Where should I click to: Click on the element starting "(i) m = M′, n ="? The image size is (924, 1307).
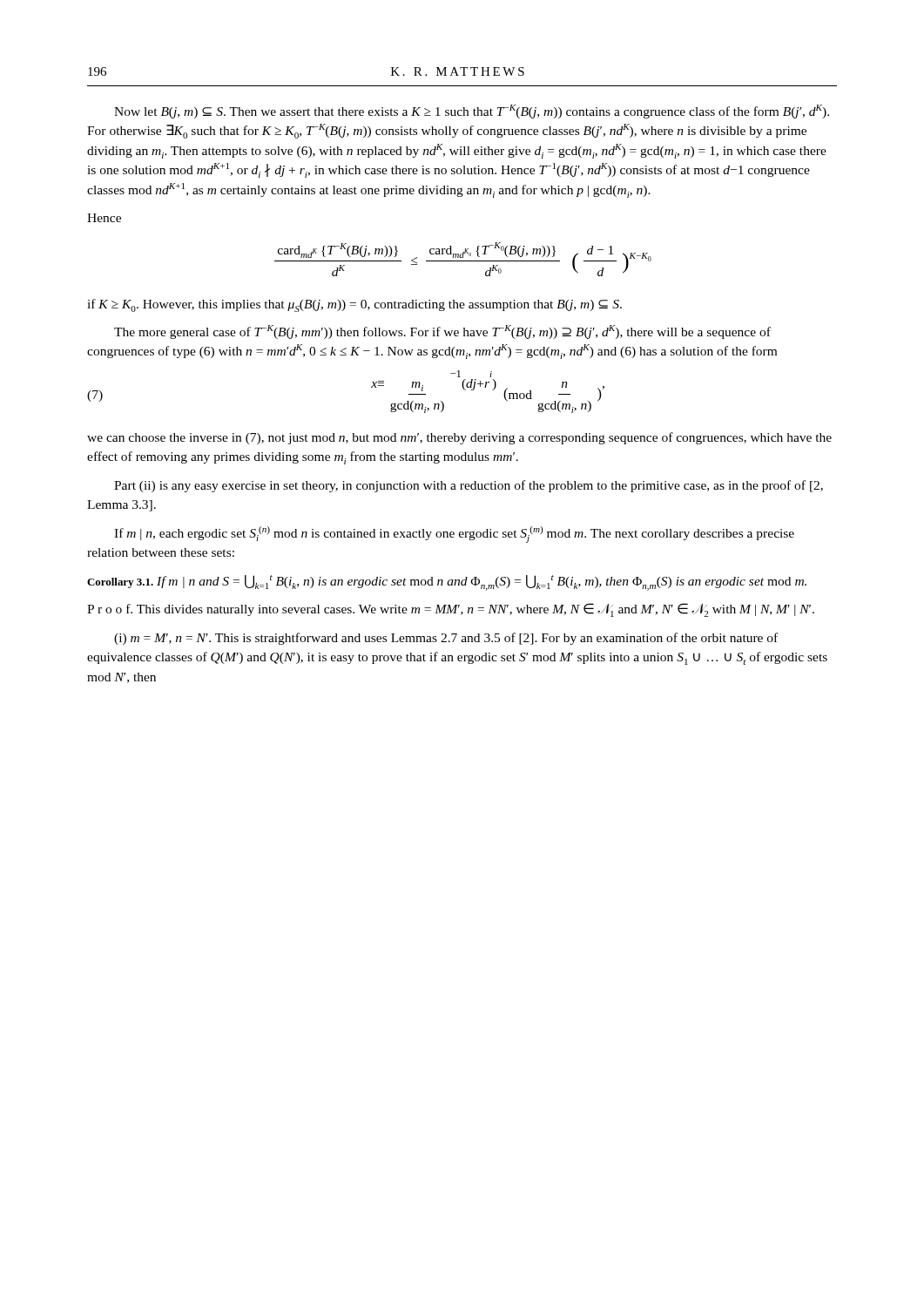[462, 657]
